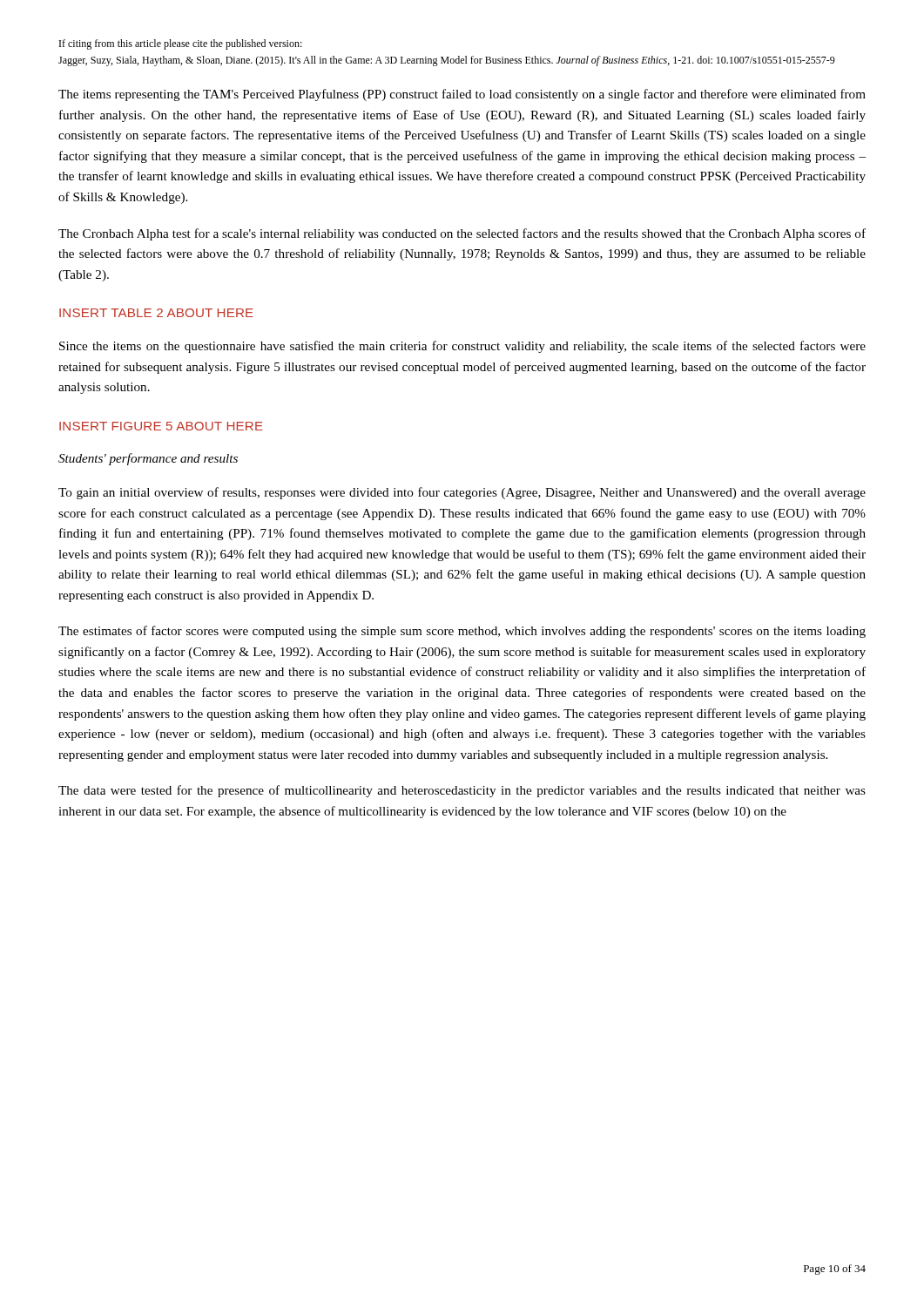924x1307 pixels.
Task: Navigate to the element starting "Jagger, Suzy, Siala, Haytham, &"
Action: [x=447, y=60]
